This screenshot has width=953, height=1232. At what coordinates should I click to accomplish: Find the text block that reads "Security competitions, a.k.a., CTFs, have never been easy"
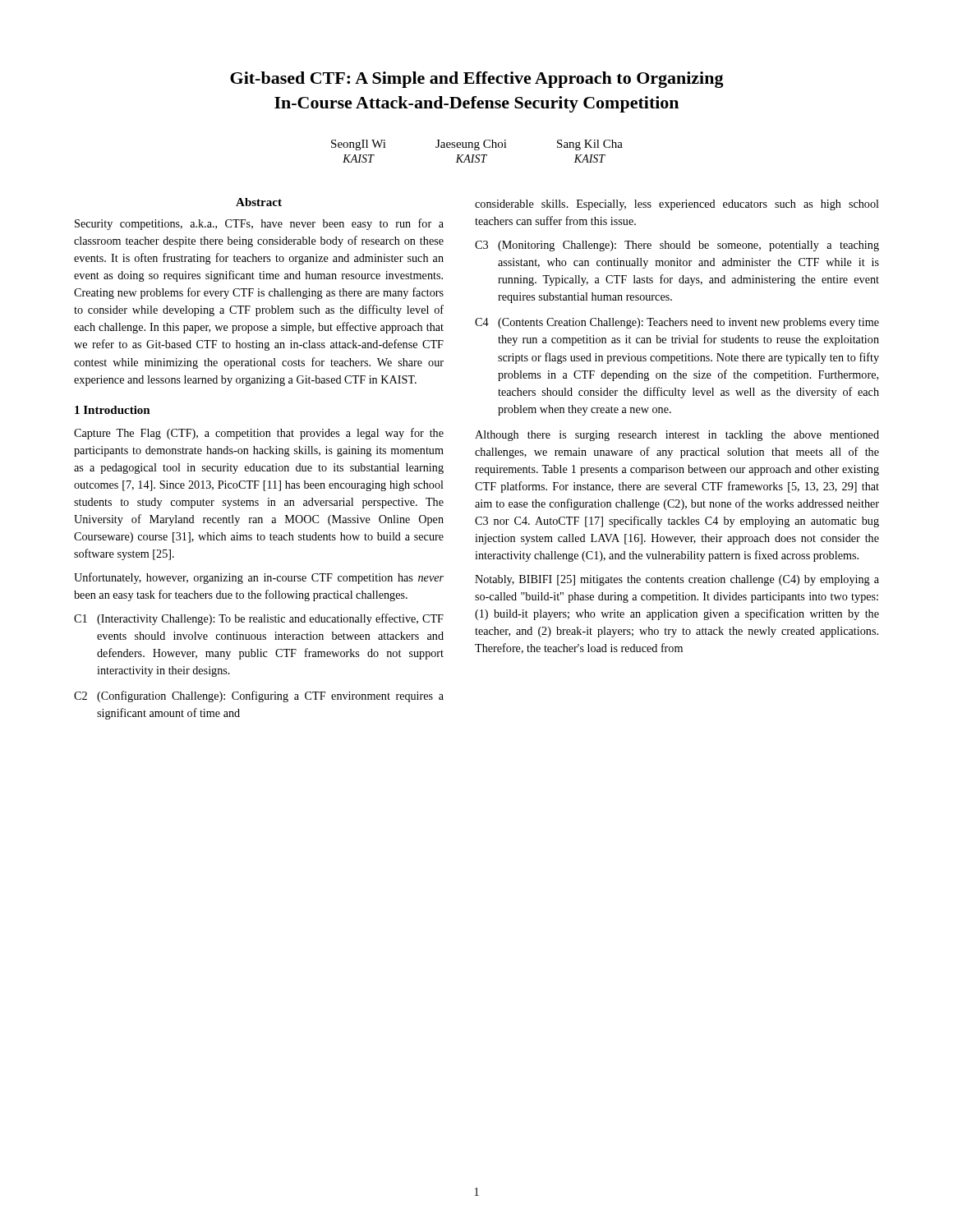[259, 301]
